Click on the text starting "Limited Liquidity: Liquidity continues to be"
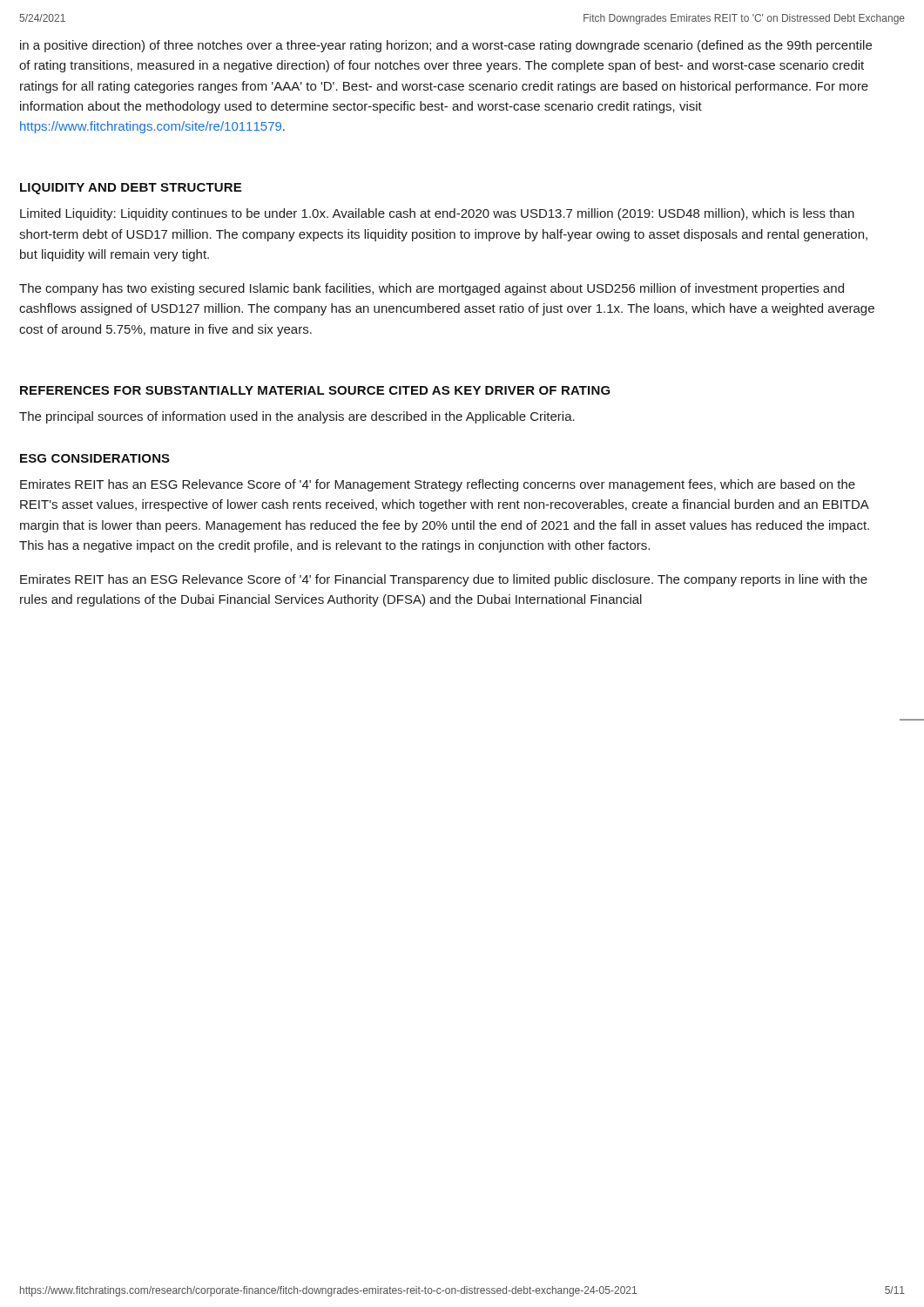This screenshot has width=924, height=1307. 444,233
